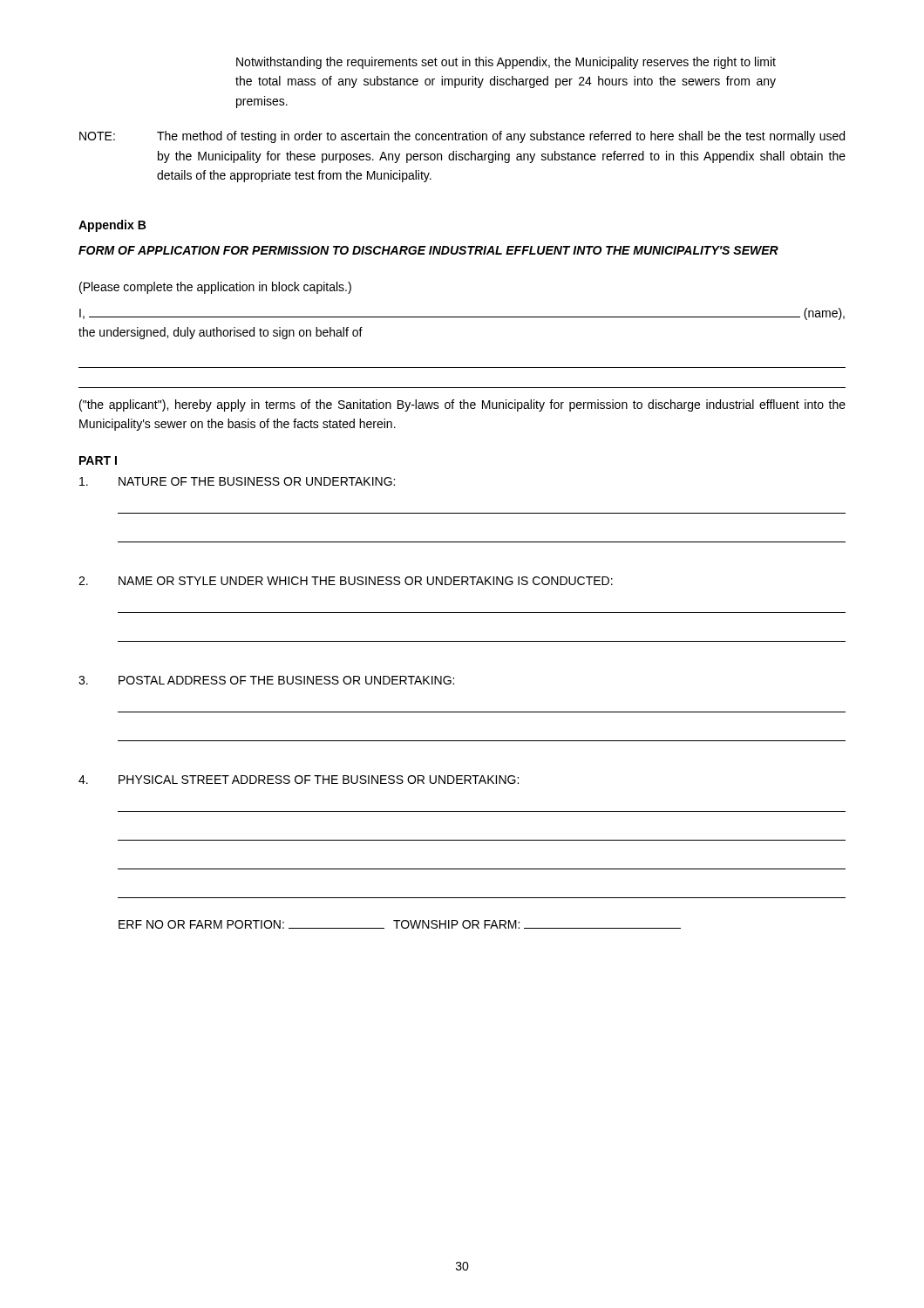
Task: Click on the section header with the text "PART I"
Action: (x=98, y=460)
